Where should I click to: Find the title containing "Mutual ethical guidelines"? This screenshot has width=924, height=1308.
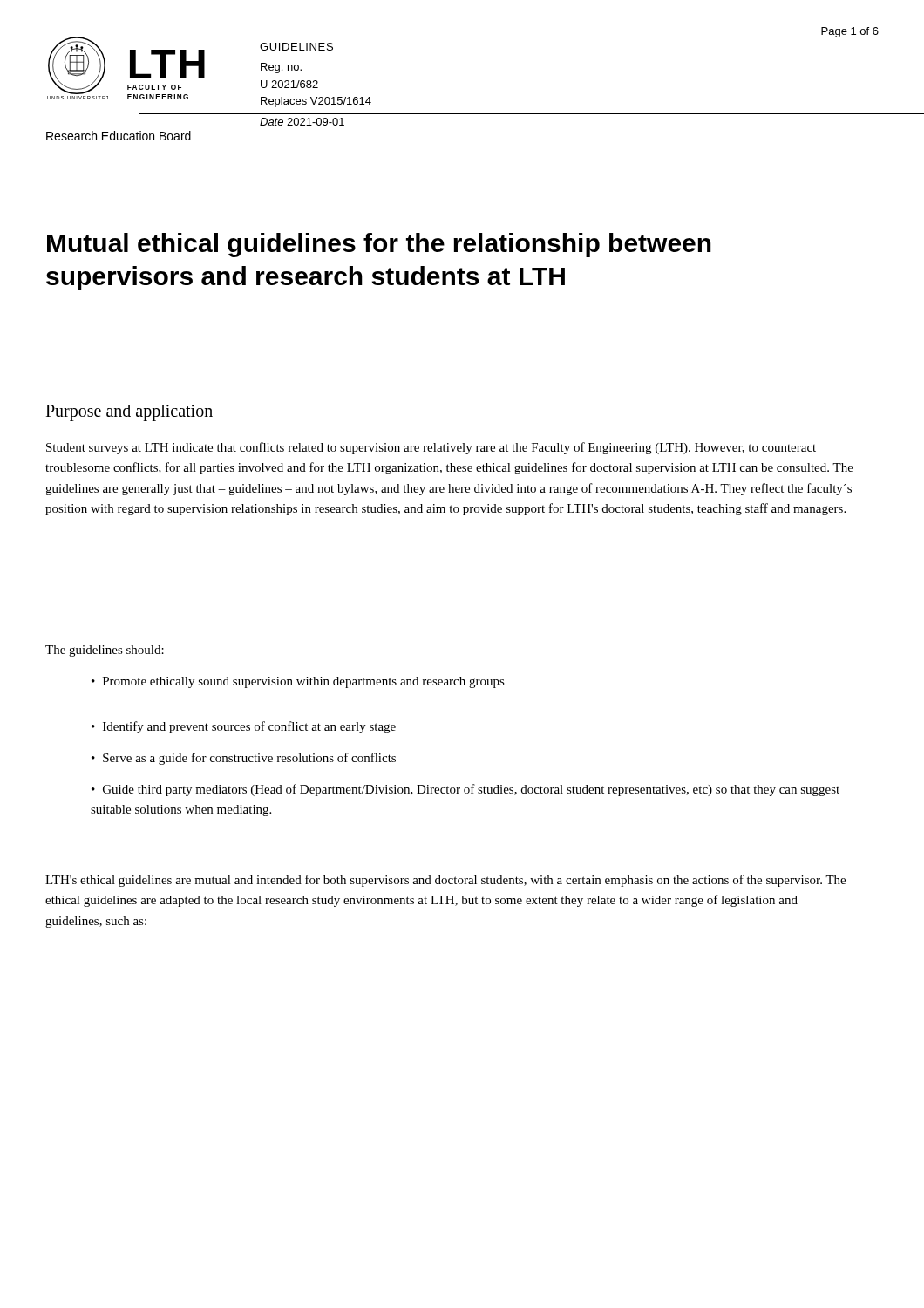click(379, 259)
